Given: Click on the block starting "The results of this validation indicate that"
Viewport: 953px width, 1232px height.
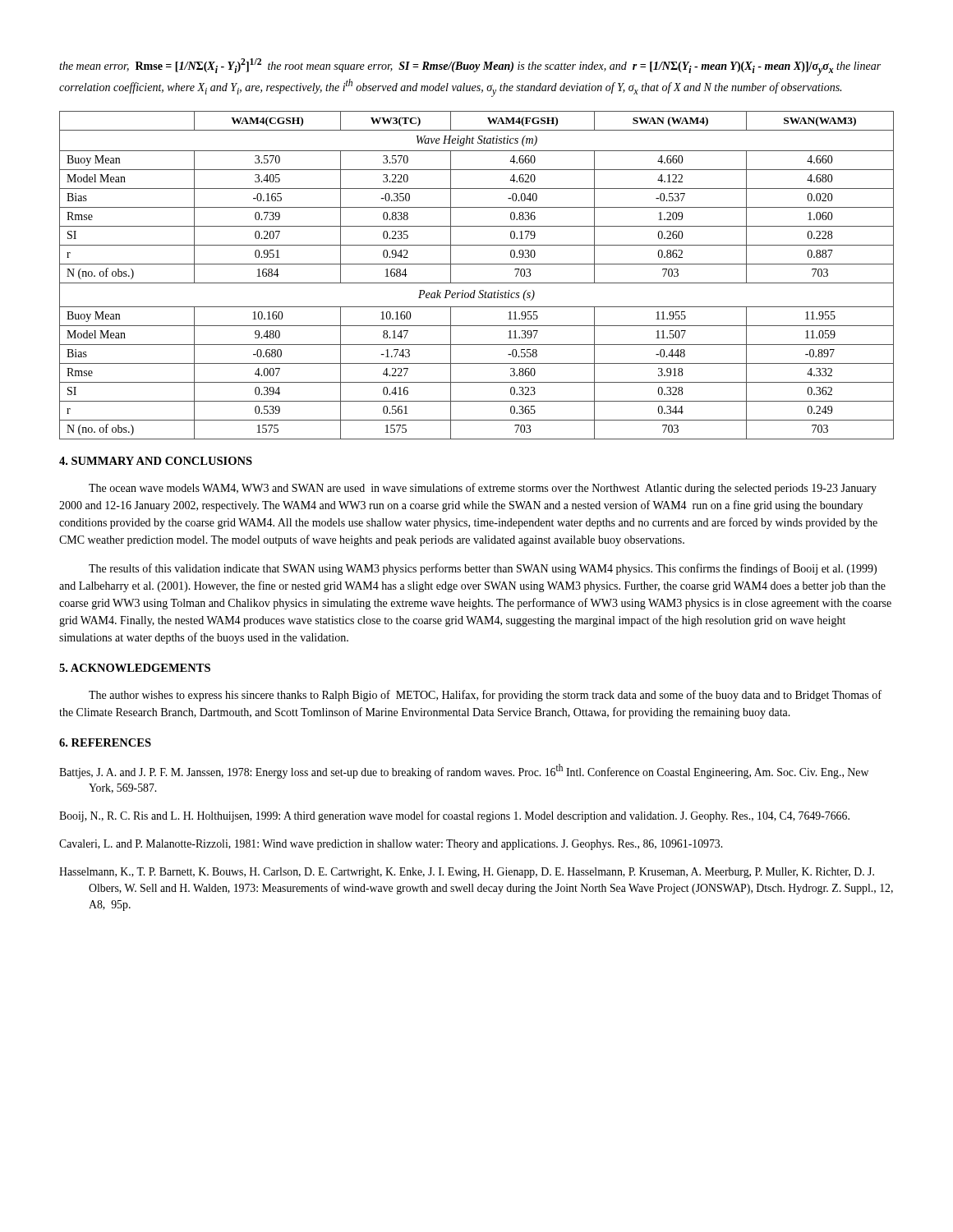Looking at the screenshot, I should pos(476,603).
